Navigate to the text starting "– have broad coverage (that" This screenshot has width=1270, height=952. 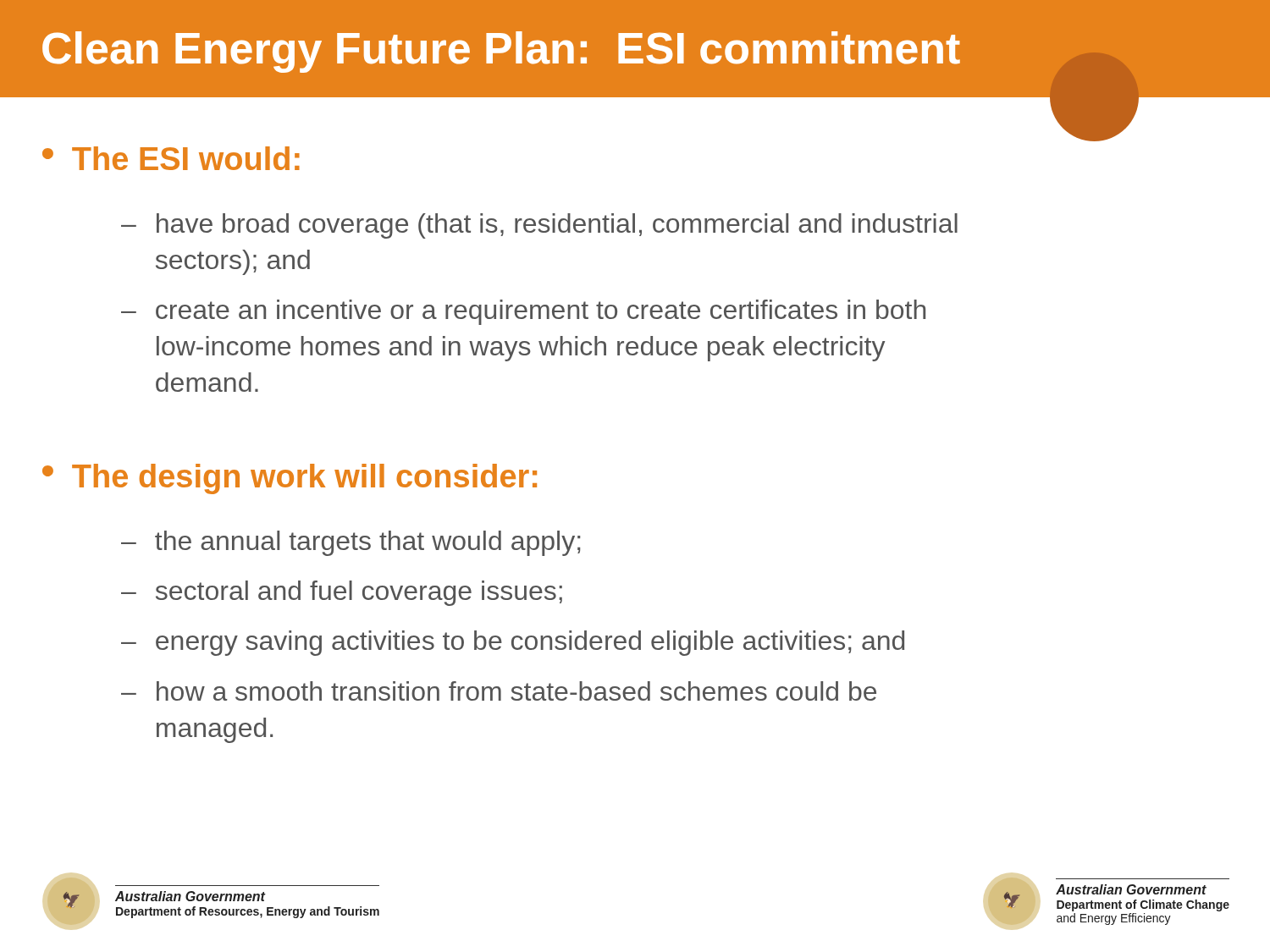click(x=540, y=242)
